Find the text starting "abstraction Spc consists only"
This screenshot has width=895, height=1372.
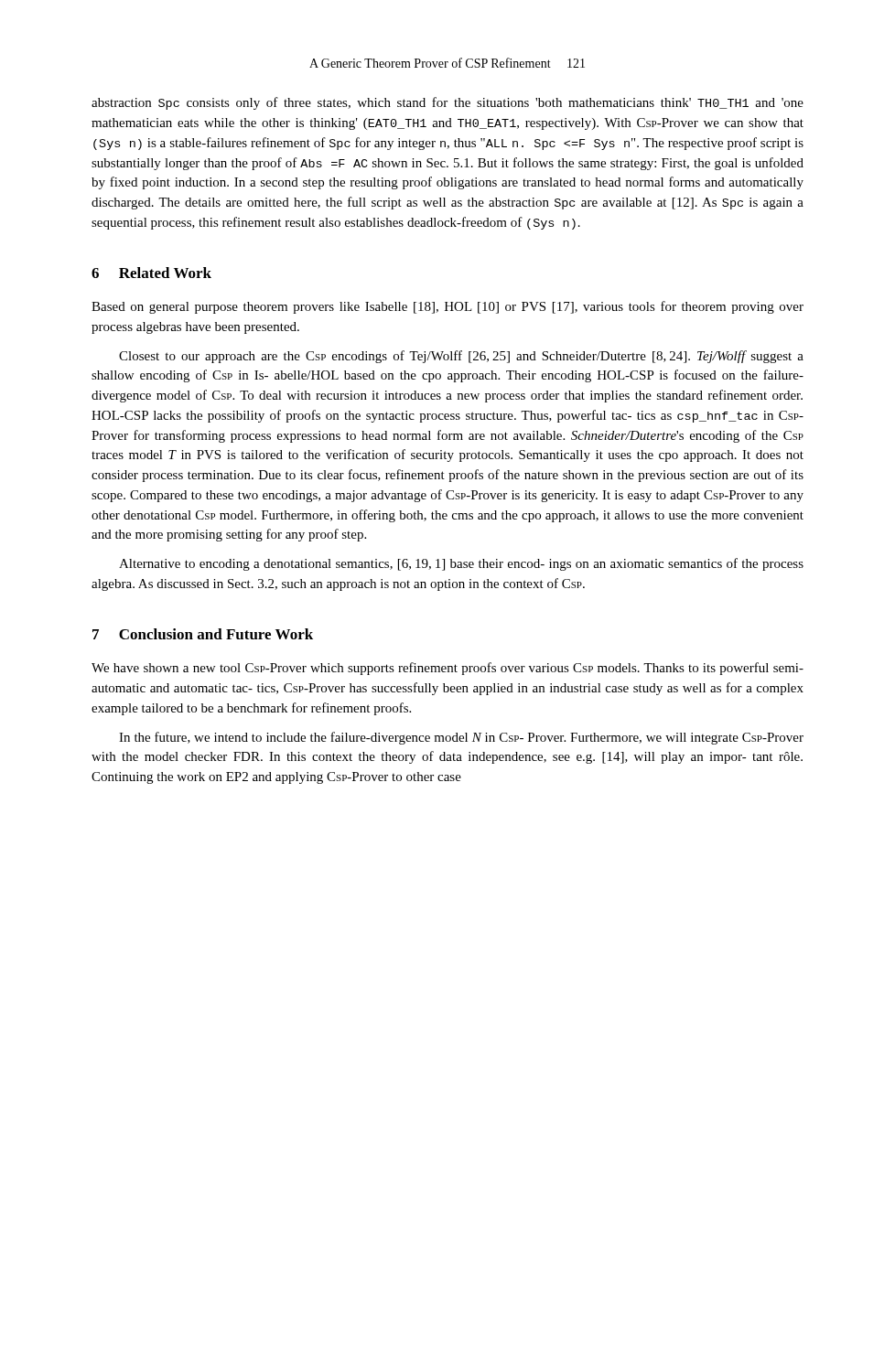click(448, 163)
